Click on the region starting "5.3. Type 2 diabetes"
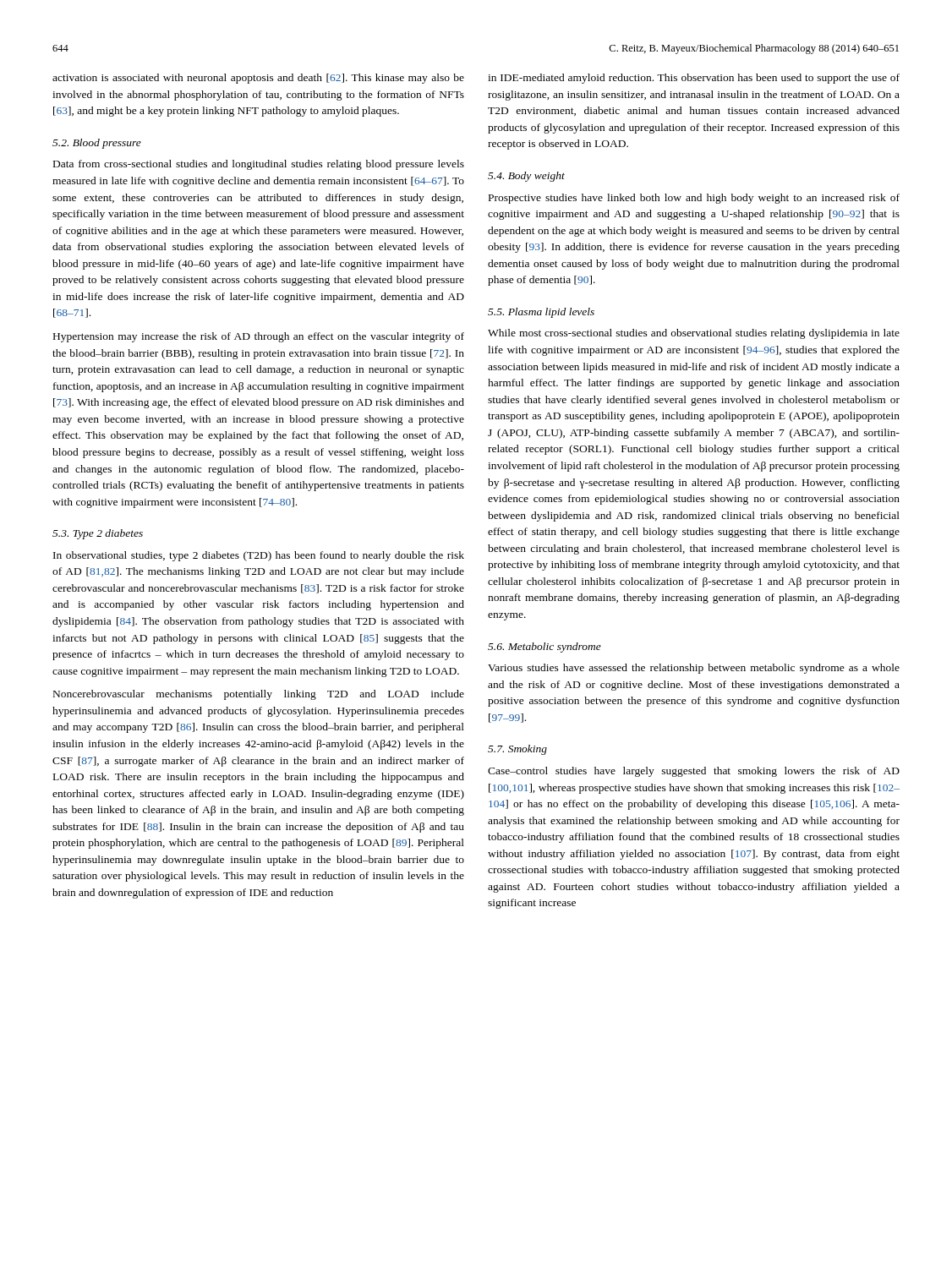Screen dimensions: 1268x952 (x=98, y=533)
